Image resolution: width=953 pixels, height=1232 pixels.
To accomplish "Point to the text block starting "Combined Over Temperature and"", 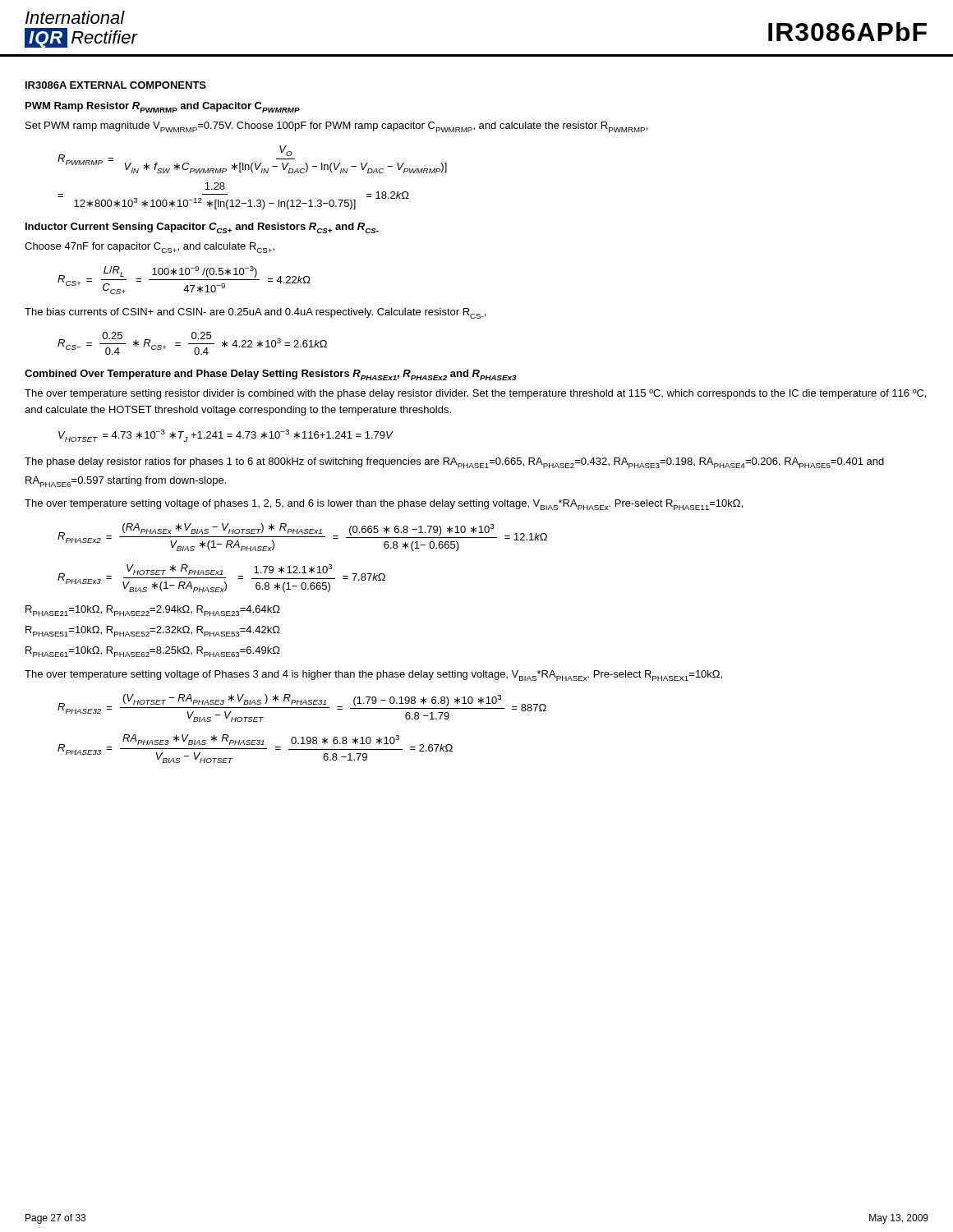I will [x=270, y=375].
